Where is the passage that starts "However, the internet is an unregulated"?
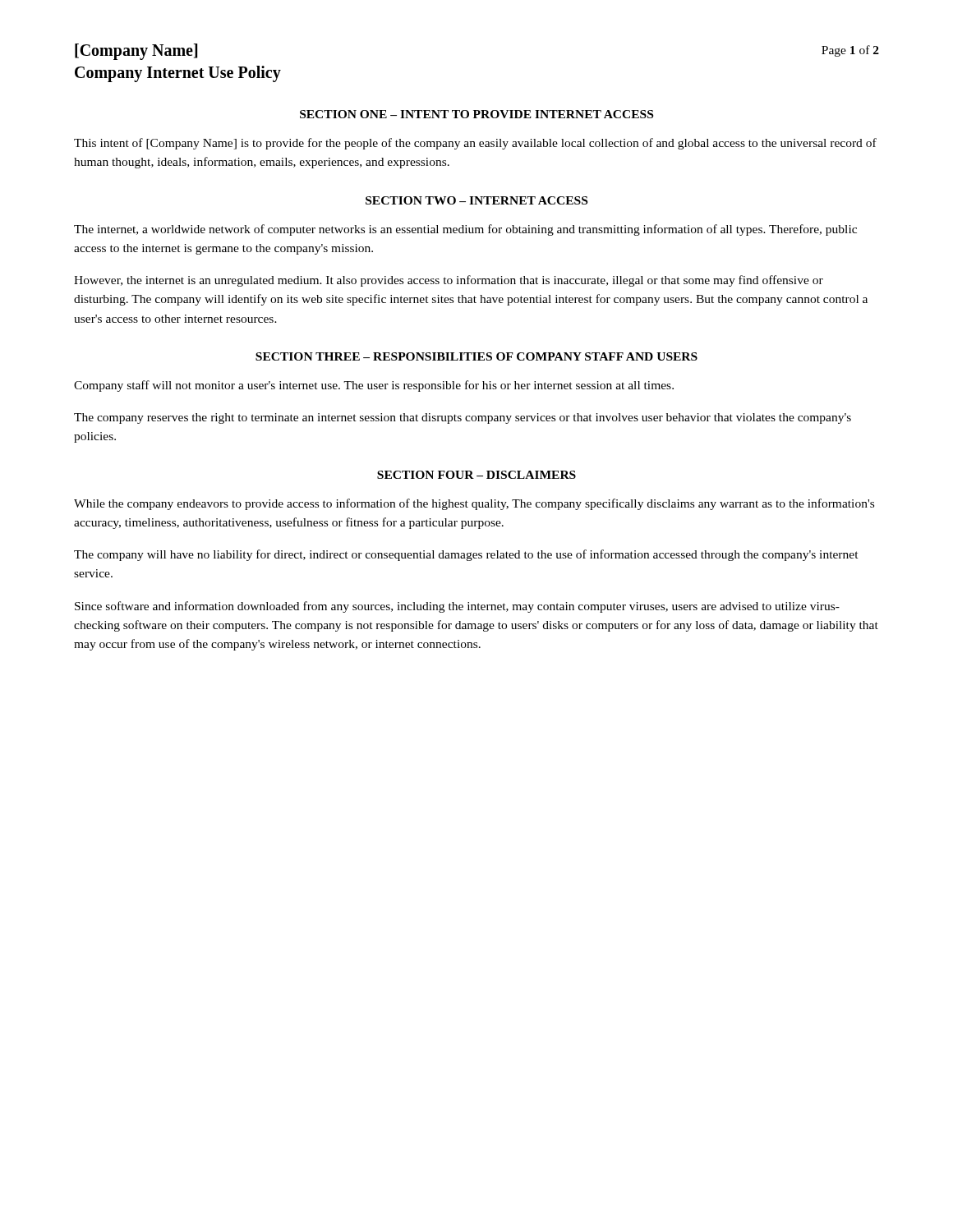Image resolution: width=953 pixels, height=1232 pixels. 471,299
